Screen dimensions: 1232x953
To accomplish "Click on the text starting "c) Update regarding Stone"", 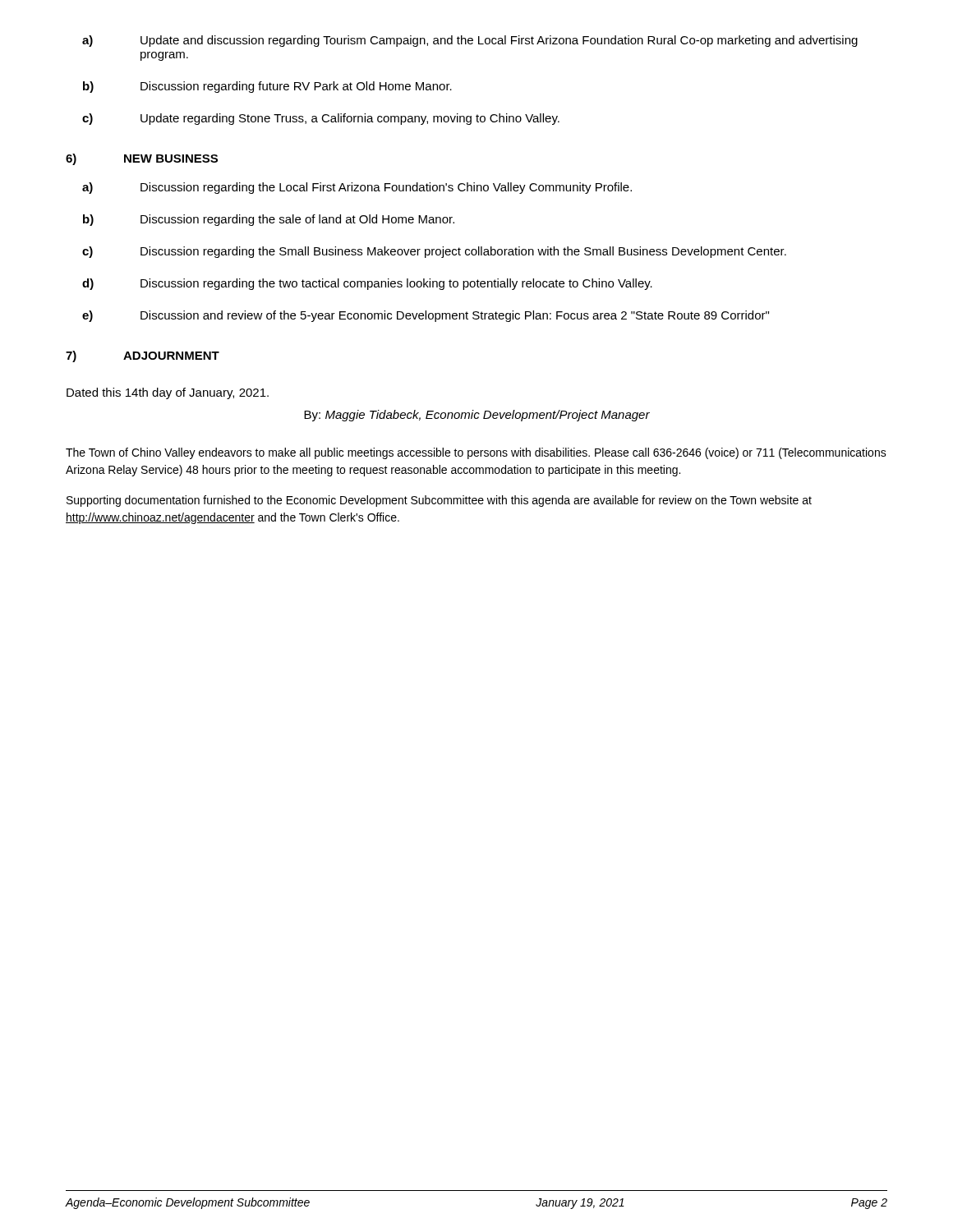I will coord(476,118).
